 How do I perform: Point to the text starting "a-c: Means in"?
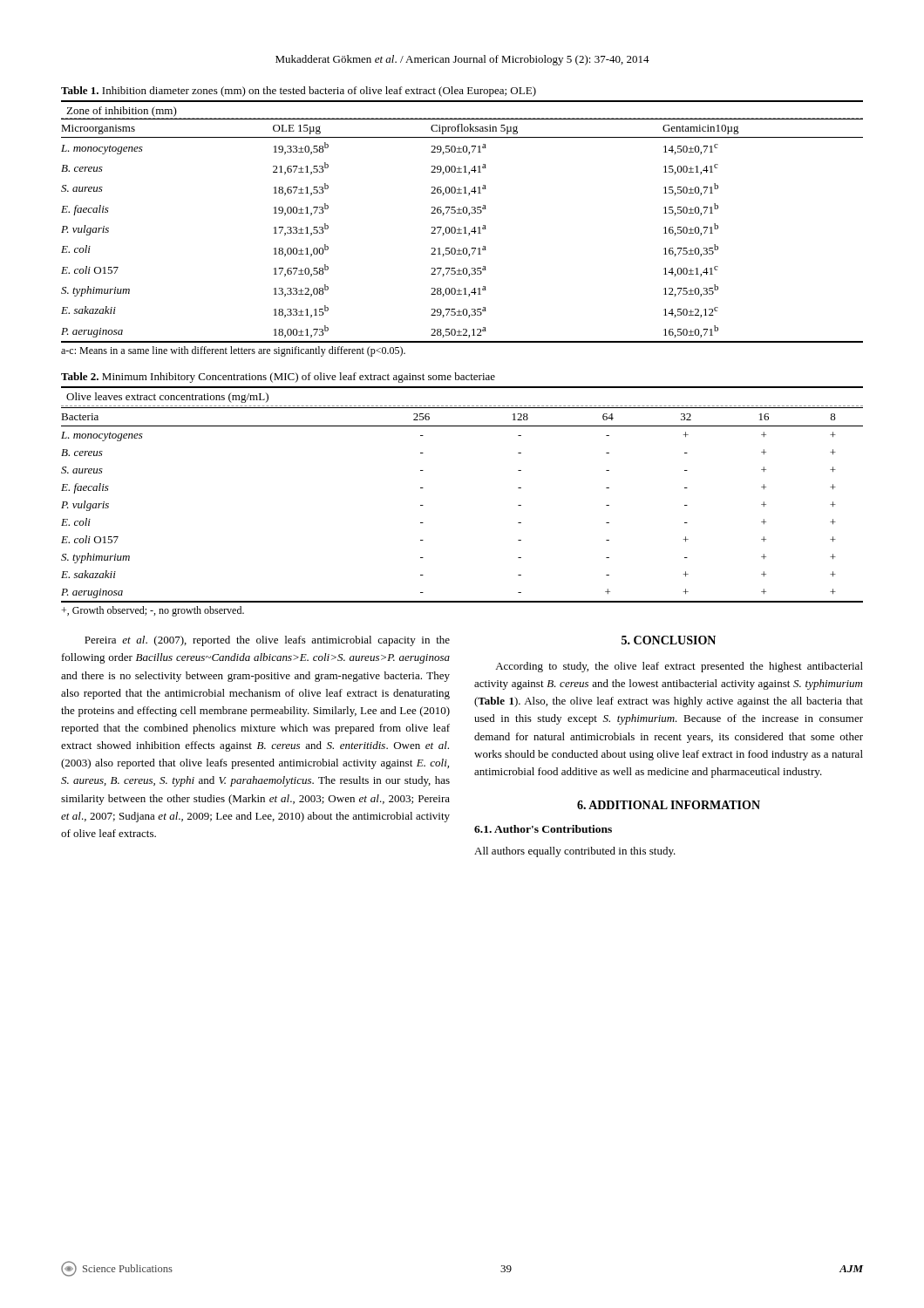pos(233,351)
